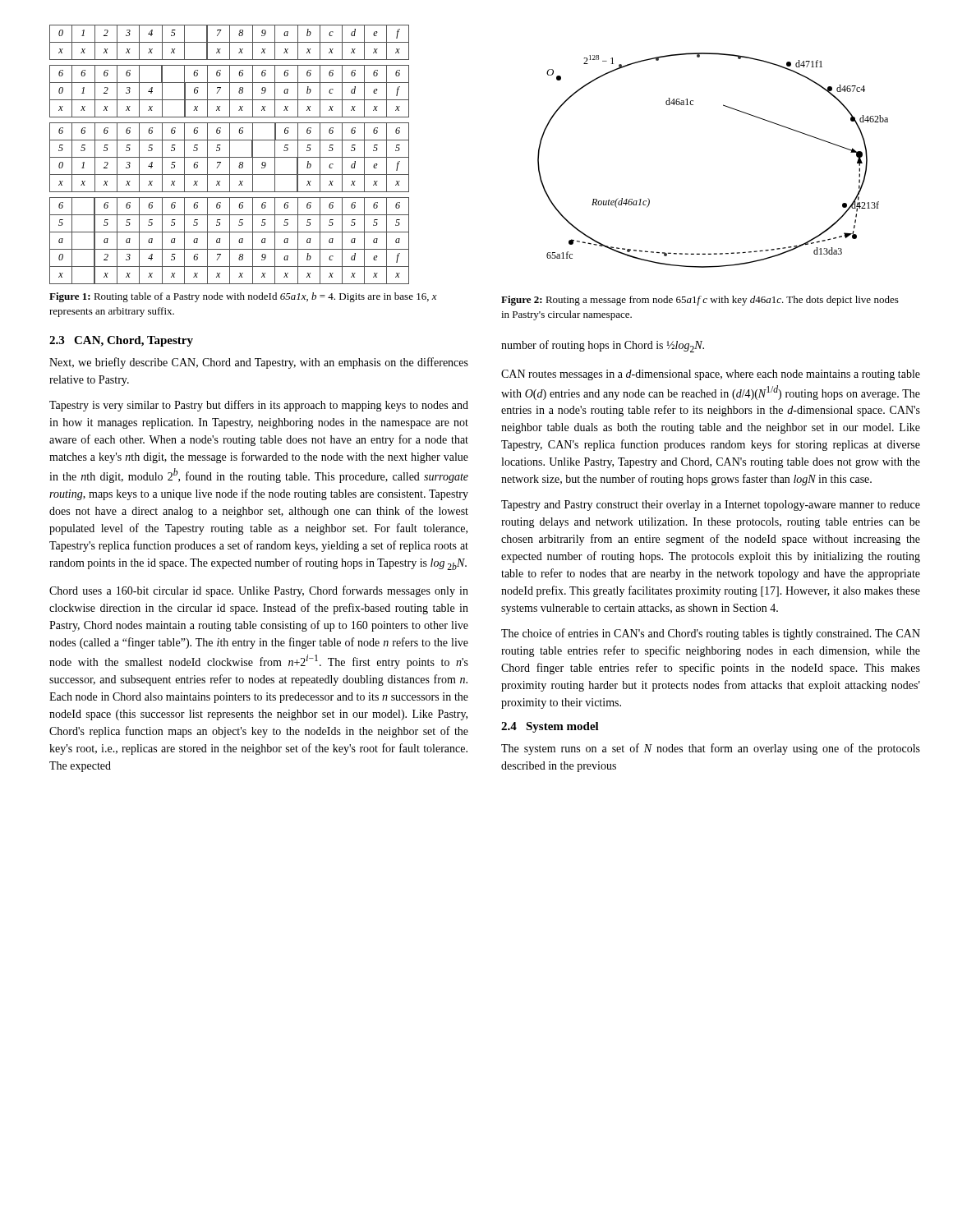Find the table as image
The height and width of the screenshot is (1232, 953).
click(x=259, y=154)
